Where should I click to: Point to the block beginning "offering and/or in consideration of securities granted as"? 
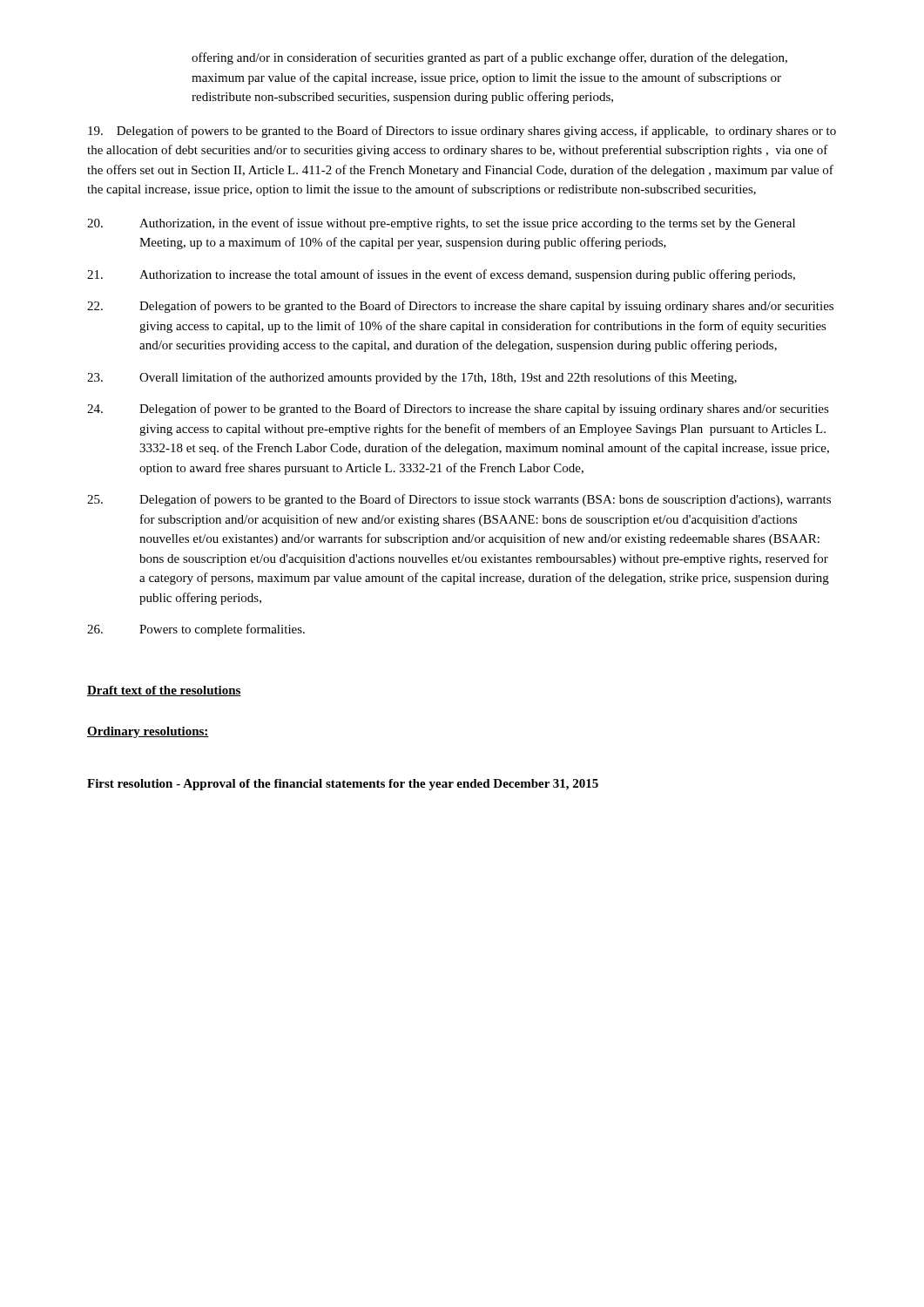514,77
